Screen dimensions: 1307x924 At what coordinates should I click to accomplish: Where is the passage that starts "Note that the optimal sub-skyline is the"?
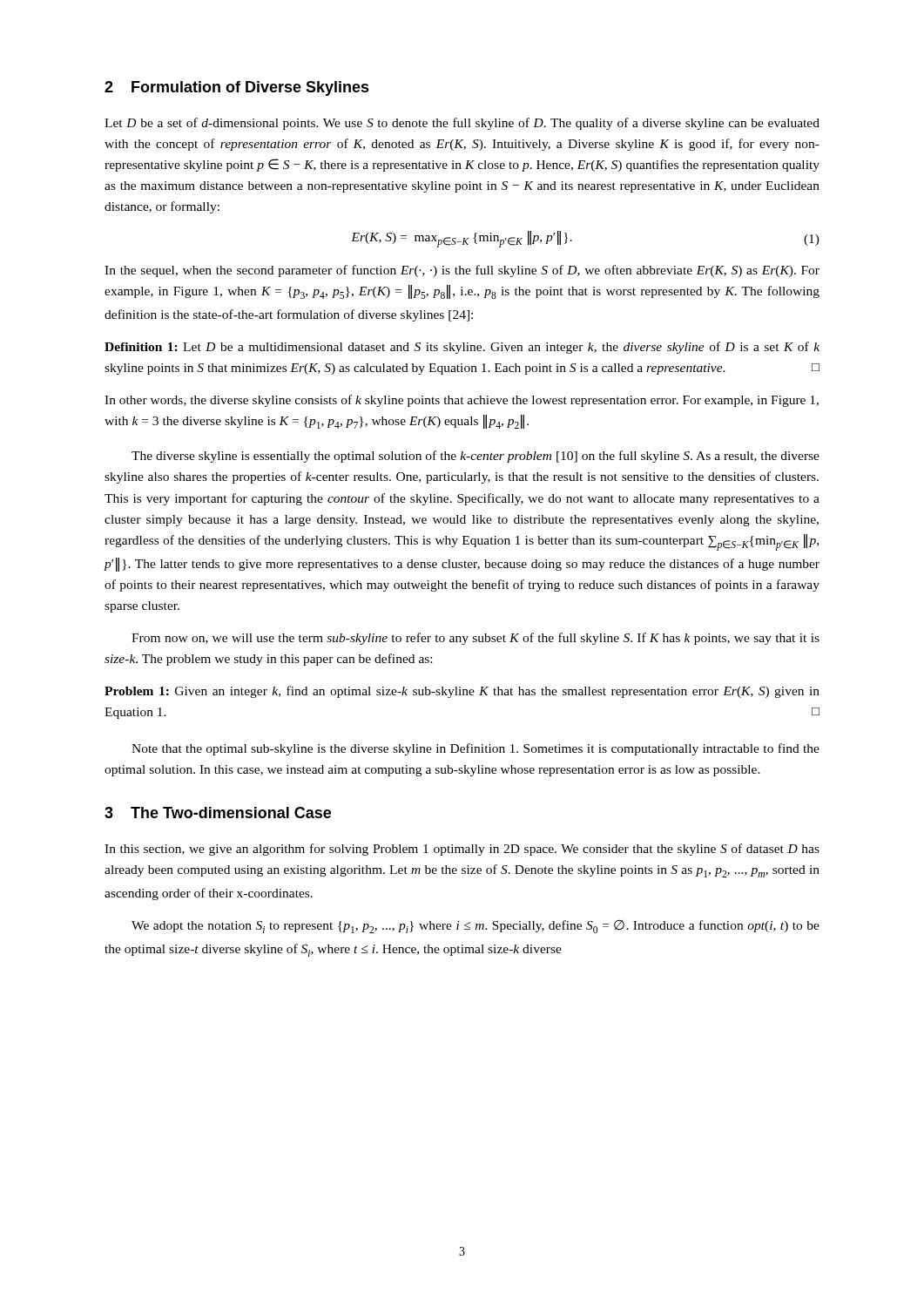(462, 758)
